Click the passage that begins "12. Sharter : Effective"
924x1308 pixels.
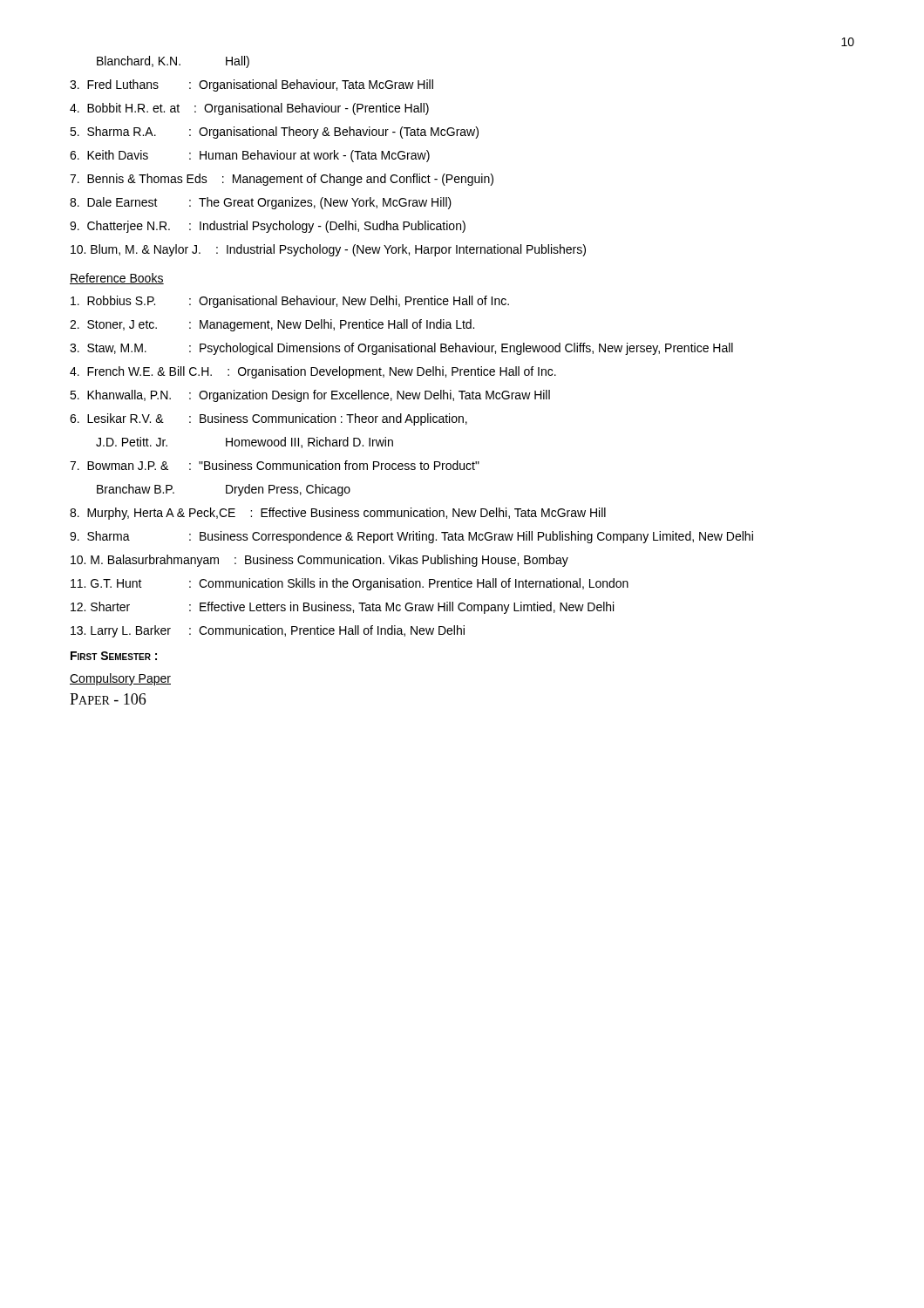[x=462, y=607]
